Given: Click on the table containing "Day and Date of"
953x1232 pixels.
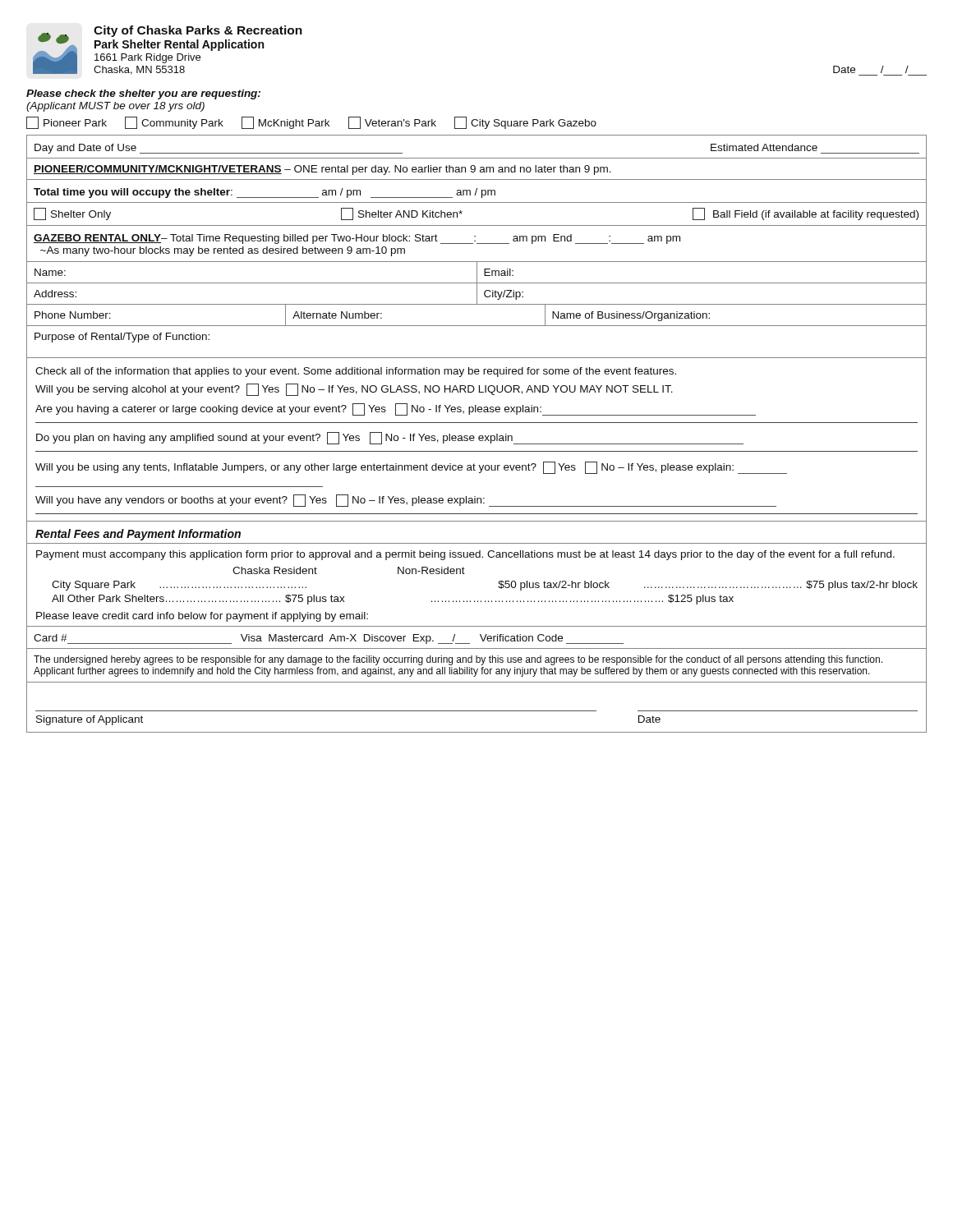Looking at the screenshot, I should [x=476, y=147].
